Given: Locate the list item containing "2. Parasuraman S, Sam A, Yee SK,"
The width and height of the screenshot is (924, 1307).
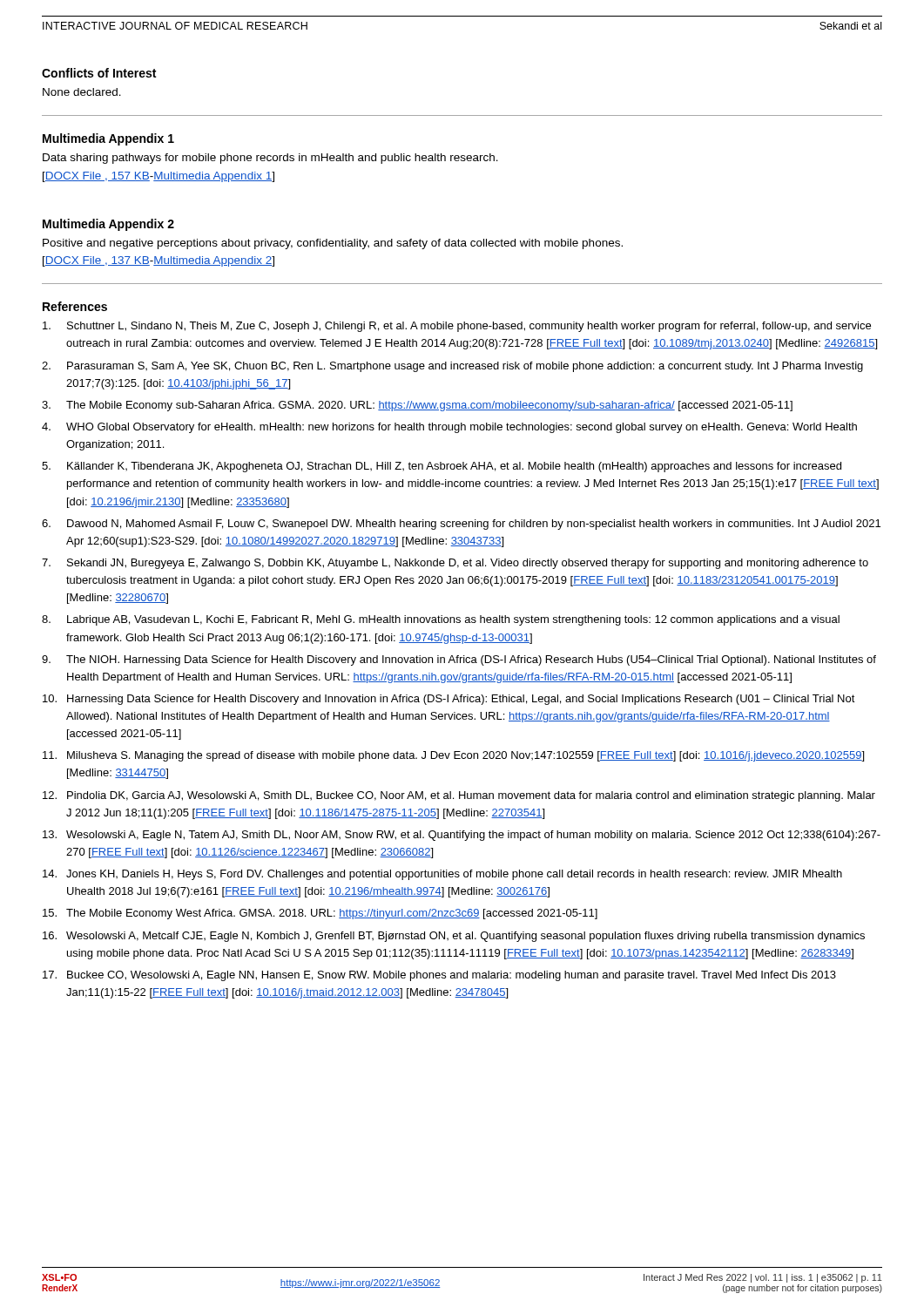Looking at the screenshot, I should pos(462,374).
